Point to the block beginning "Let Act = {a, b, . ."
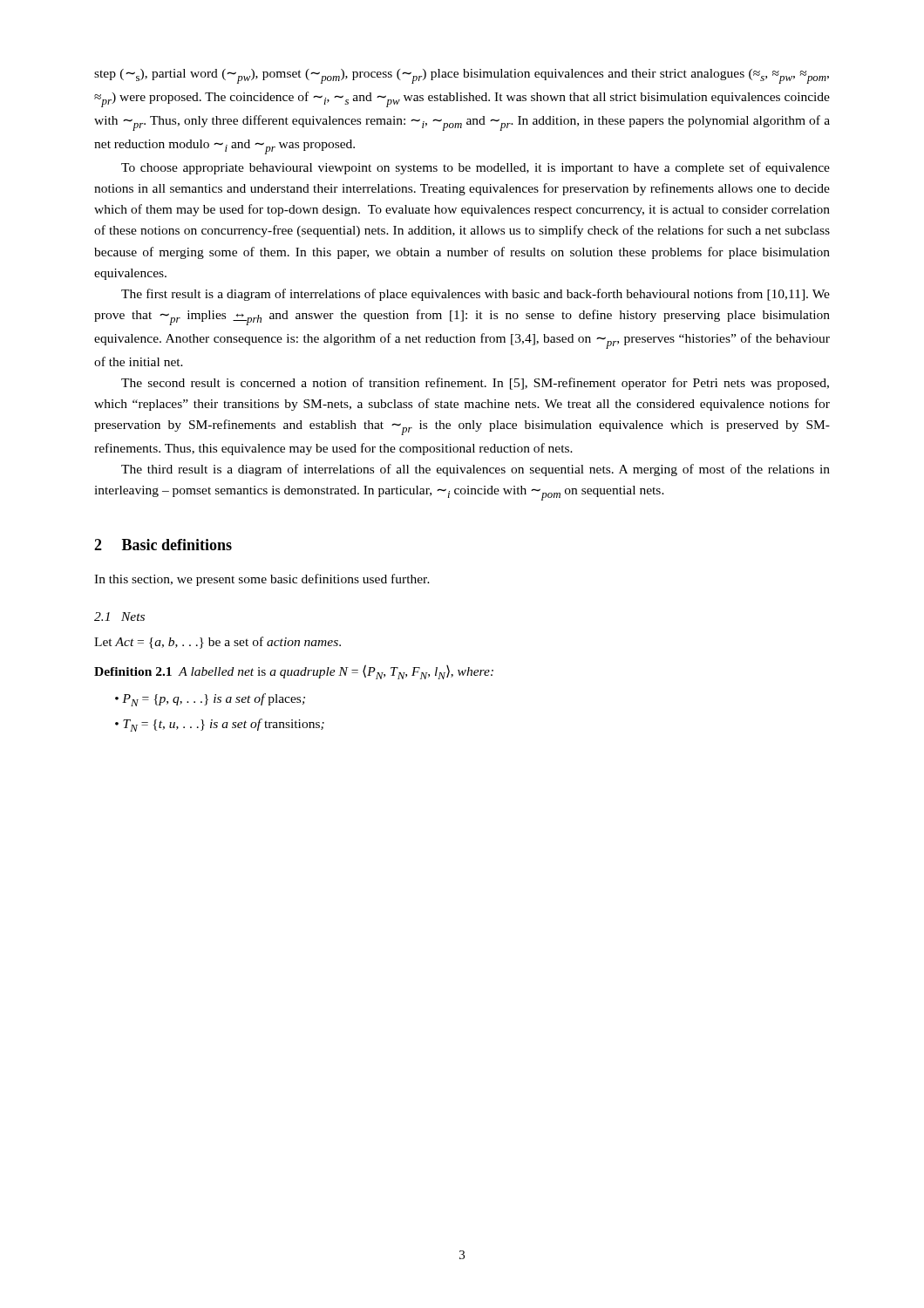 (x=217, y=643)
